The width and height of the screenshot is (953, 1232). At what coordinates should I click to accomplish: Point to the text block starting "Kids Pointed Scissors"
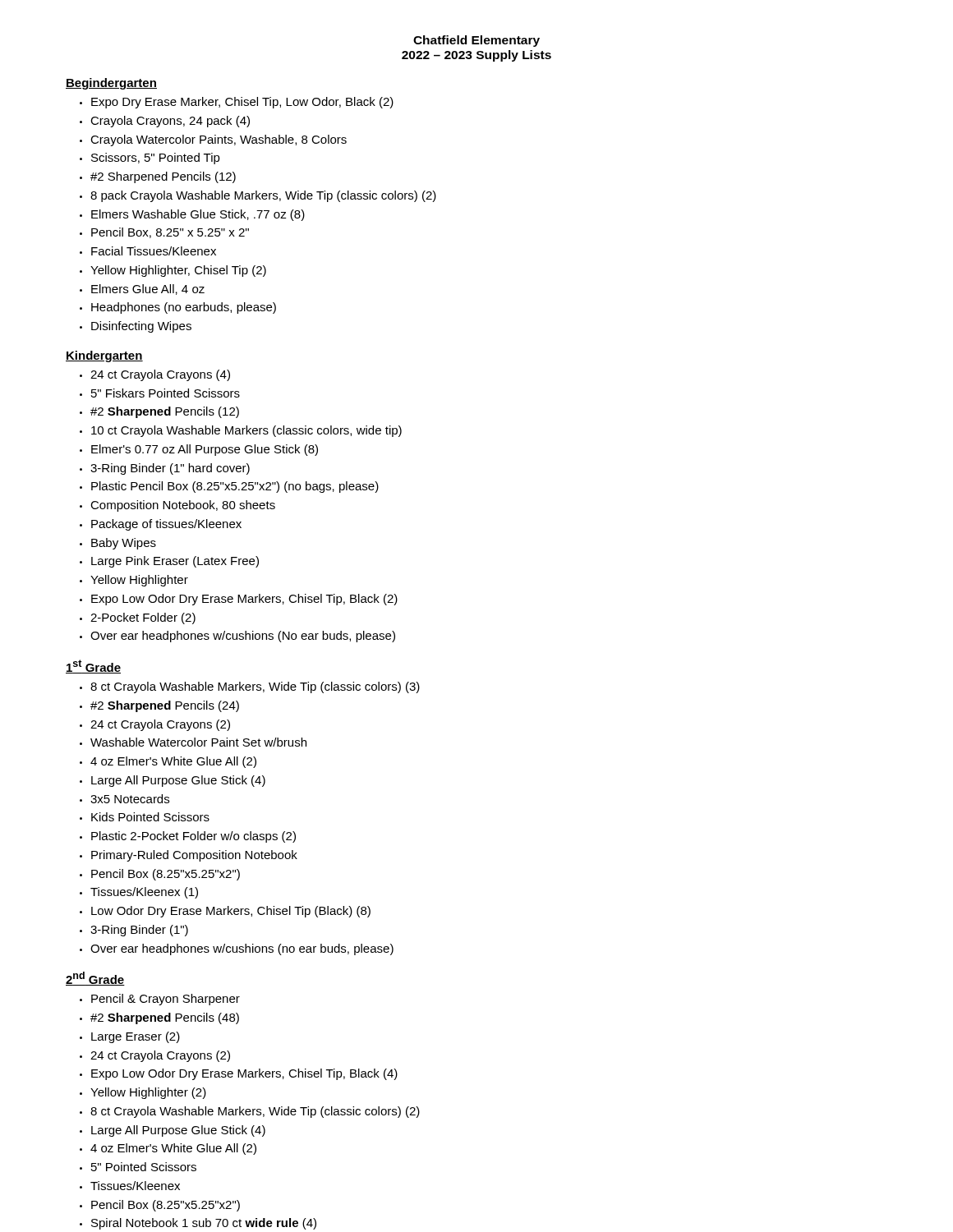150,817
